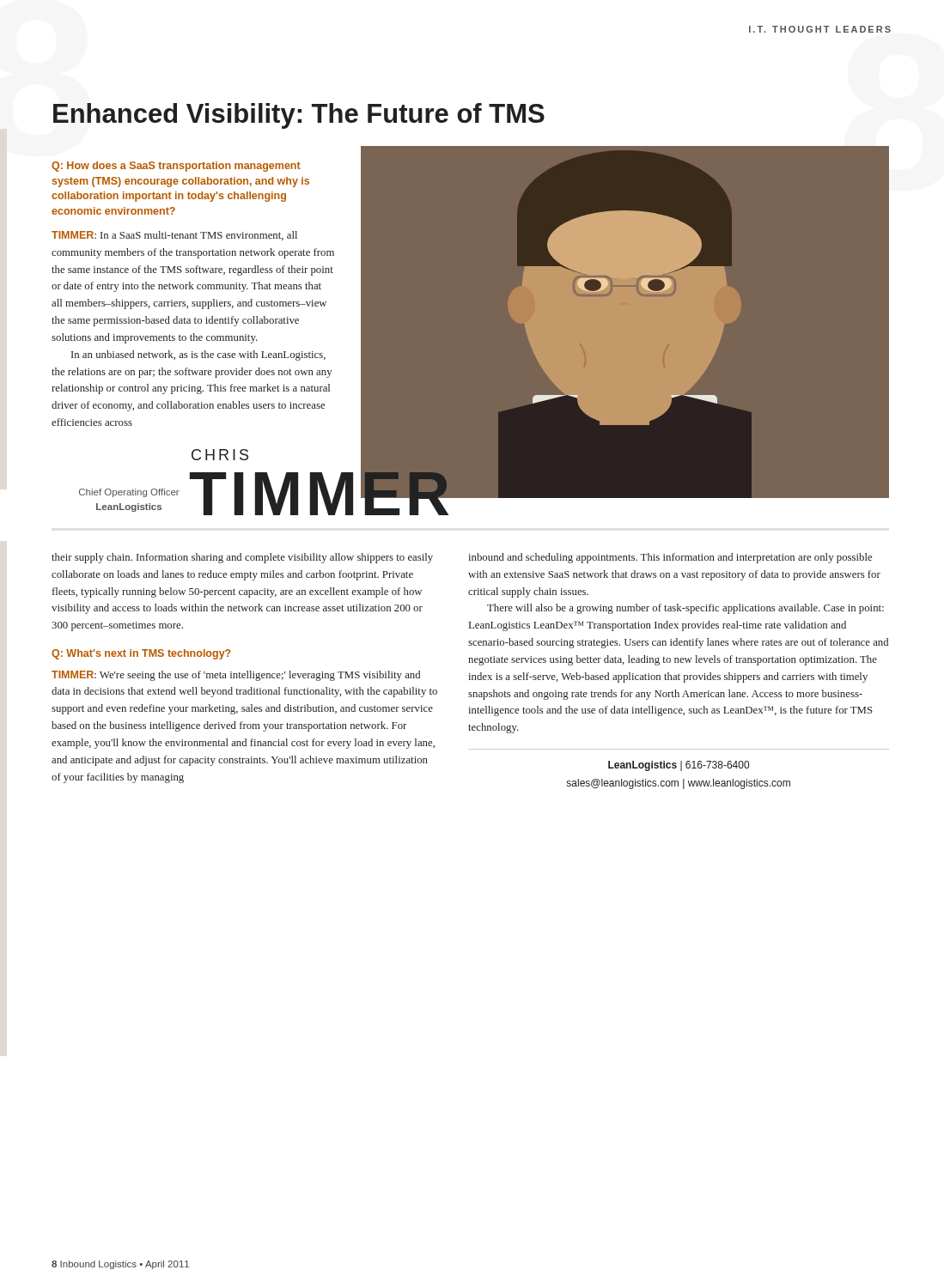
Task: Locate a section header
Action: [245, 654]
